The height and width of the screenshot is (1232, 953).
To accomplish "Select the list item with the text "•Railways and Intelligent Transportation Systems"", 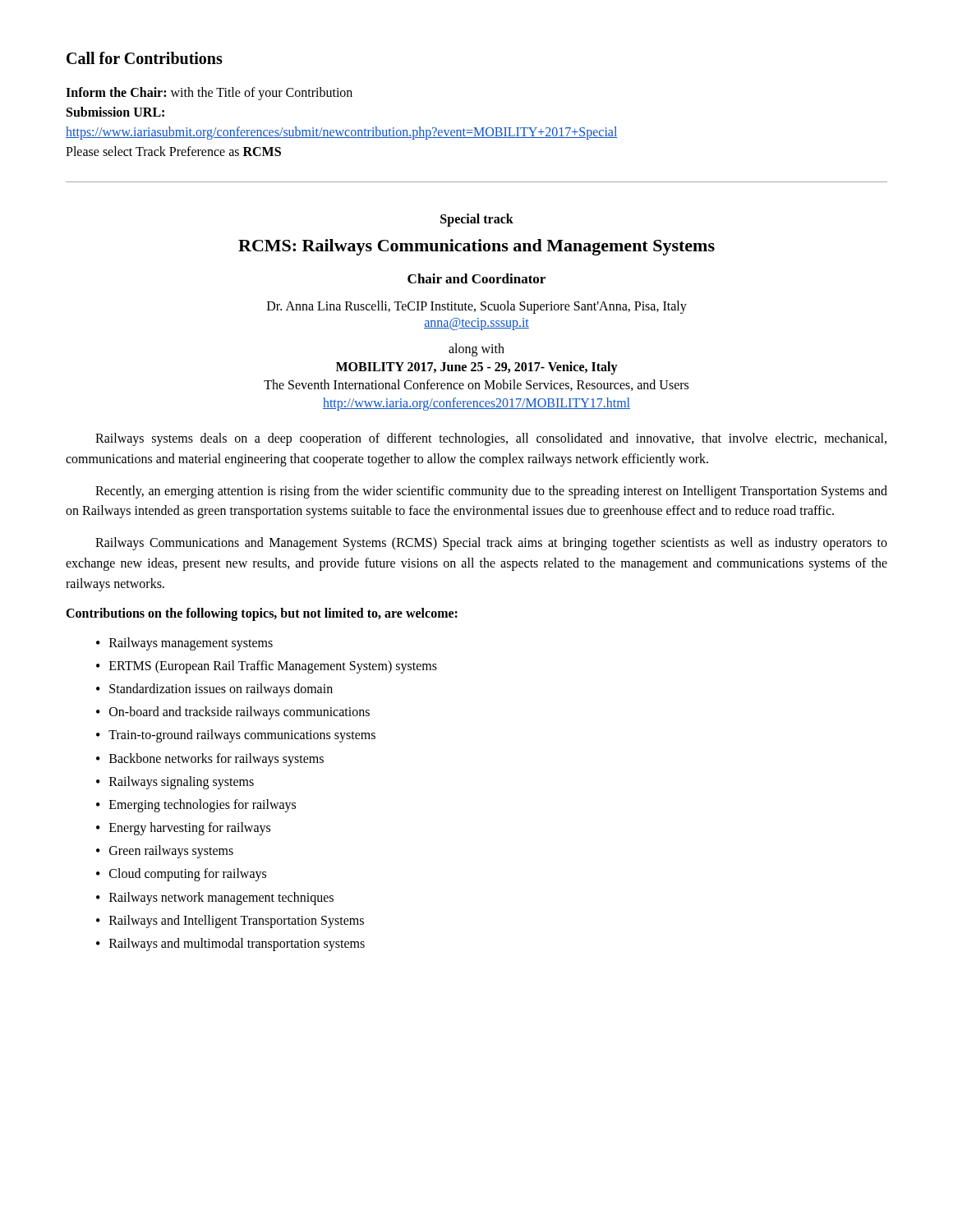I will pyautogui.click(x=230, y=921).
